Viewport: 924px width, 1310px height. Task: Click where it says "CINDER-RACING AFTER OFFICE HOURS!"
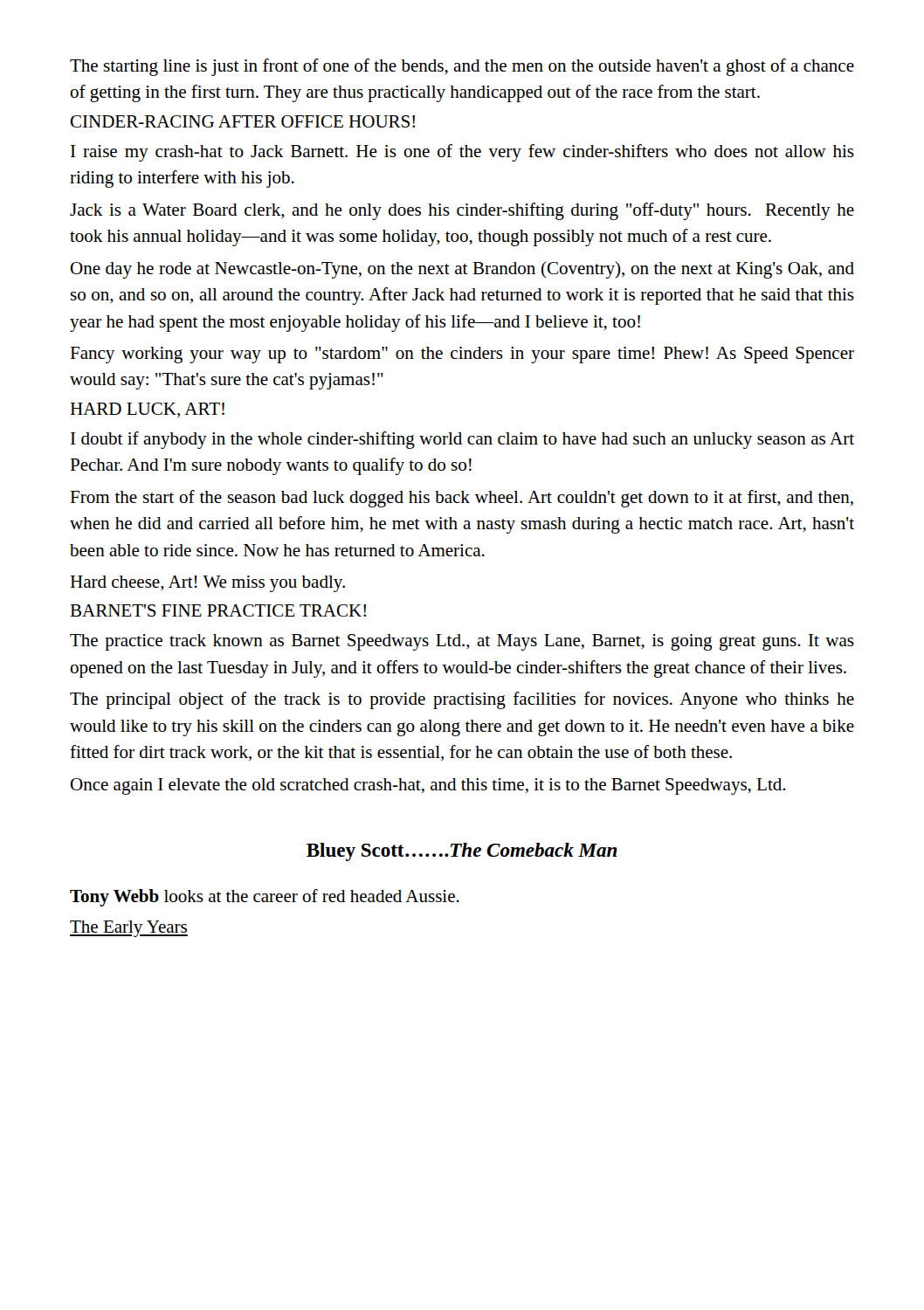click(243, 121)
